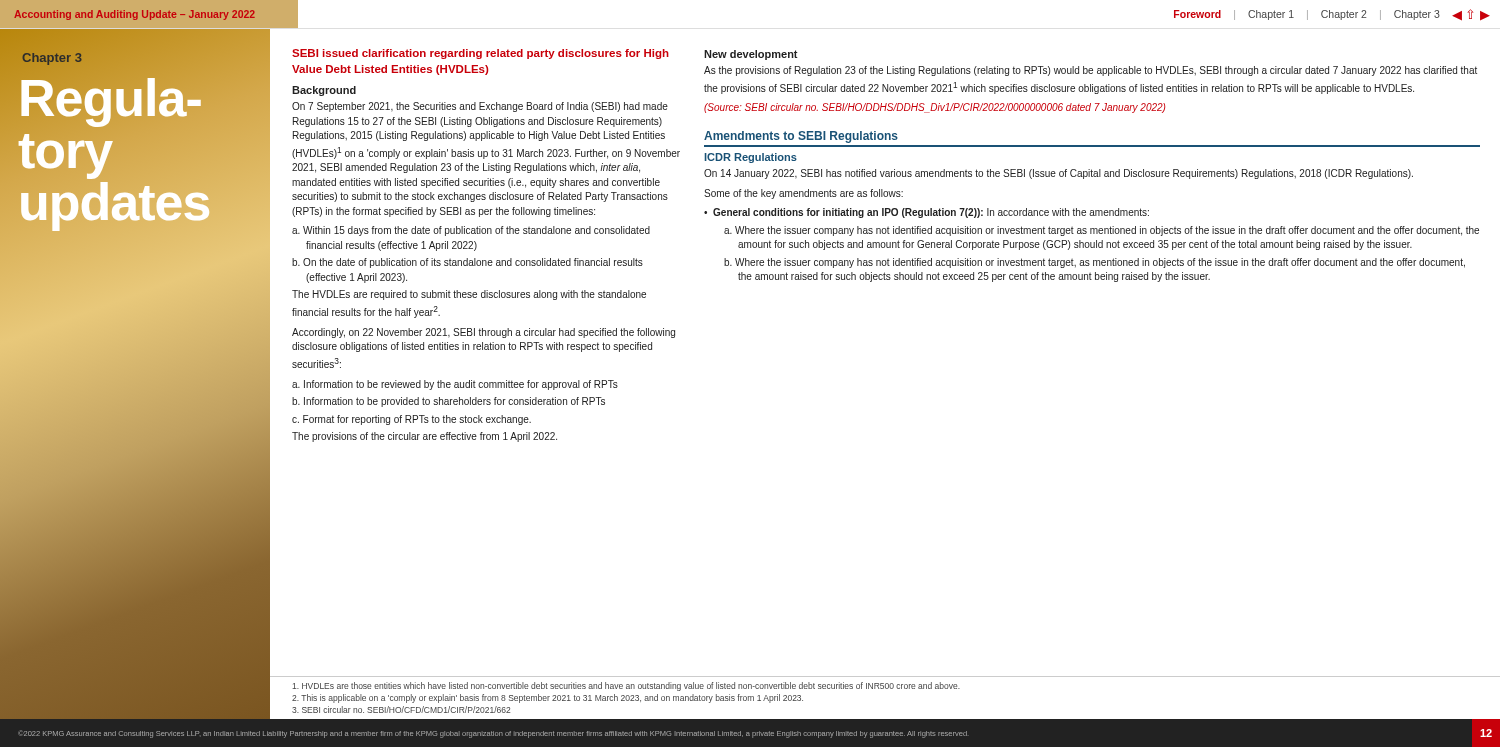
Task: Point to the element starting "New development"
Action: [x=751, y=54]
